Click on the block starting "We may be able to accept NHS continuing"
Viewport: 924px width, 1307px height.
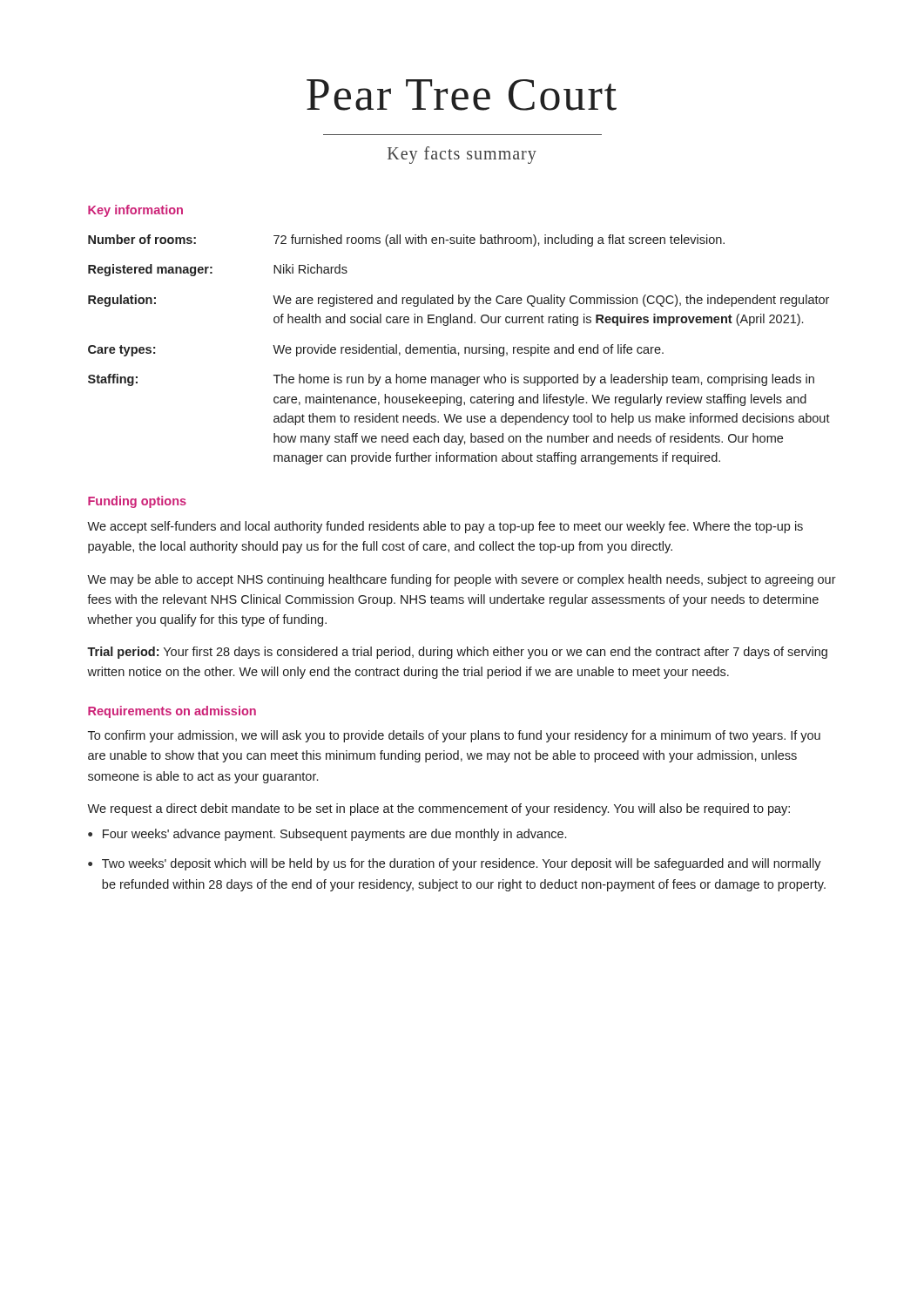(x=462, y=599)
